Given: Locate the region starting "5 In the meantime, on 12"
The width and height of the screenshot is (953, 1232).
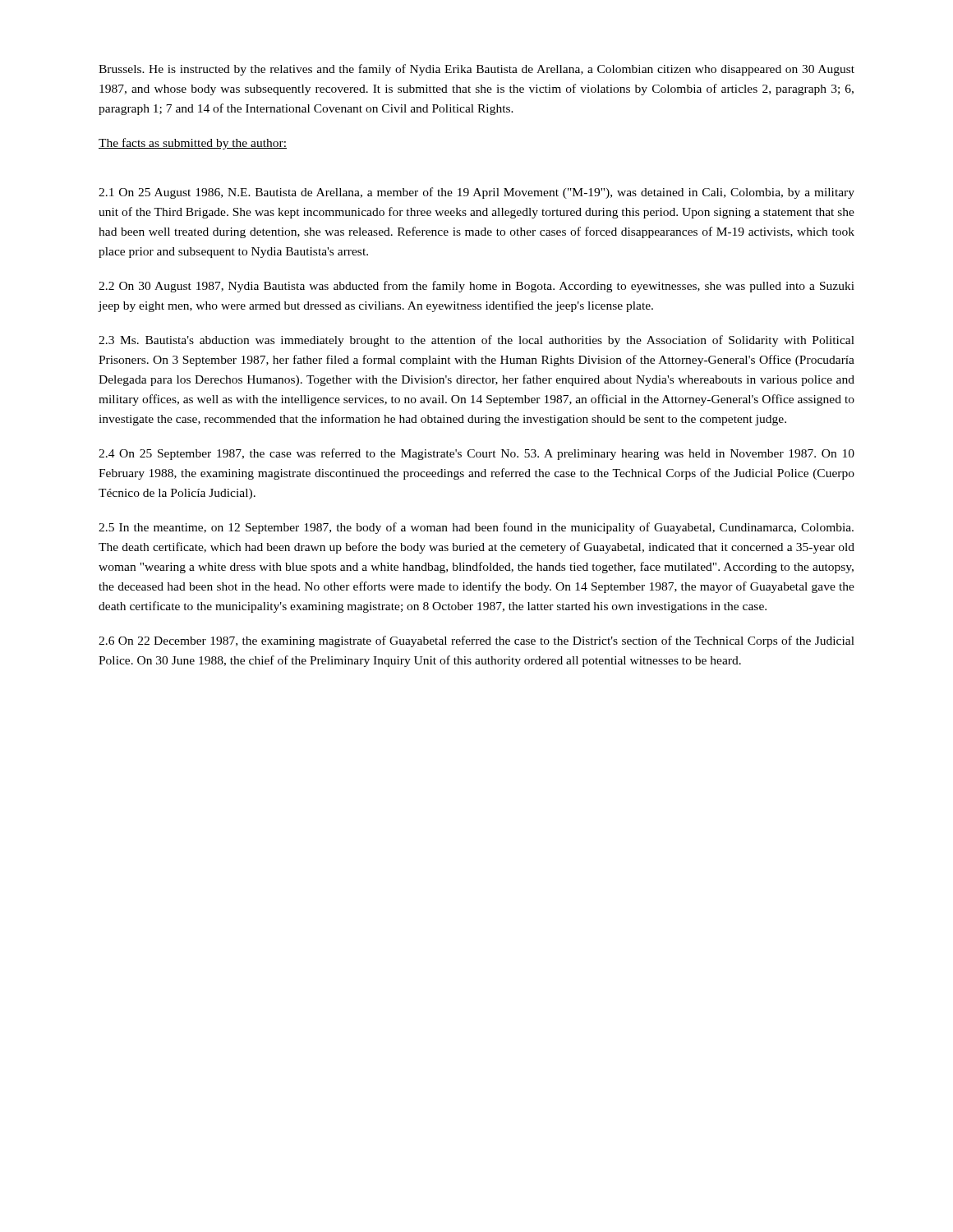Looking at the screenshot, I should pyautogui.click(x=476, y=567).
